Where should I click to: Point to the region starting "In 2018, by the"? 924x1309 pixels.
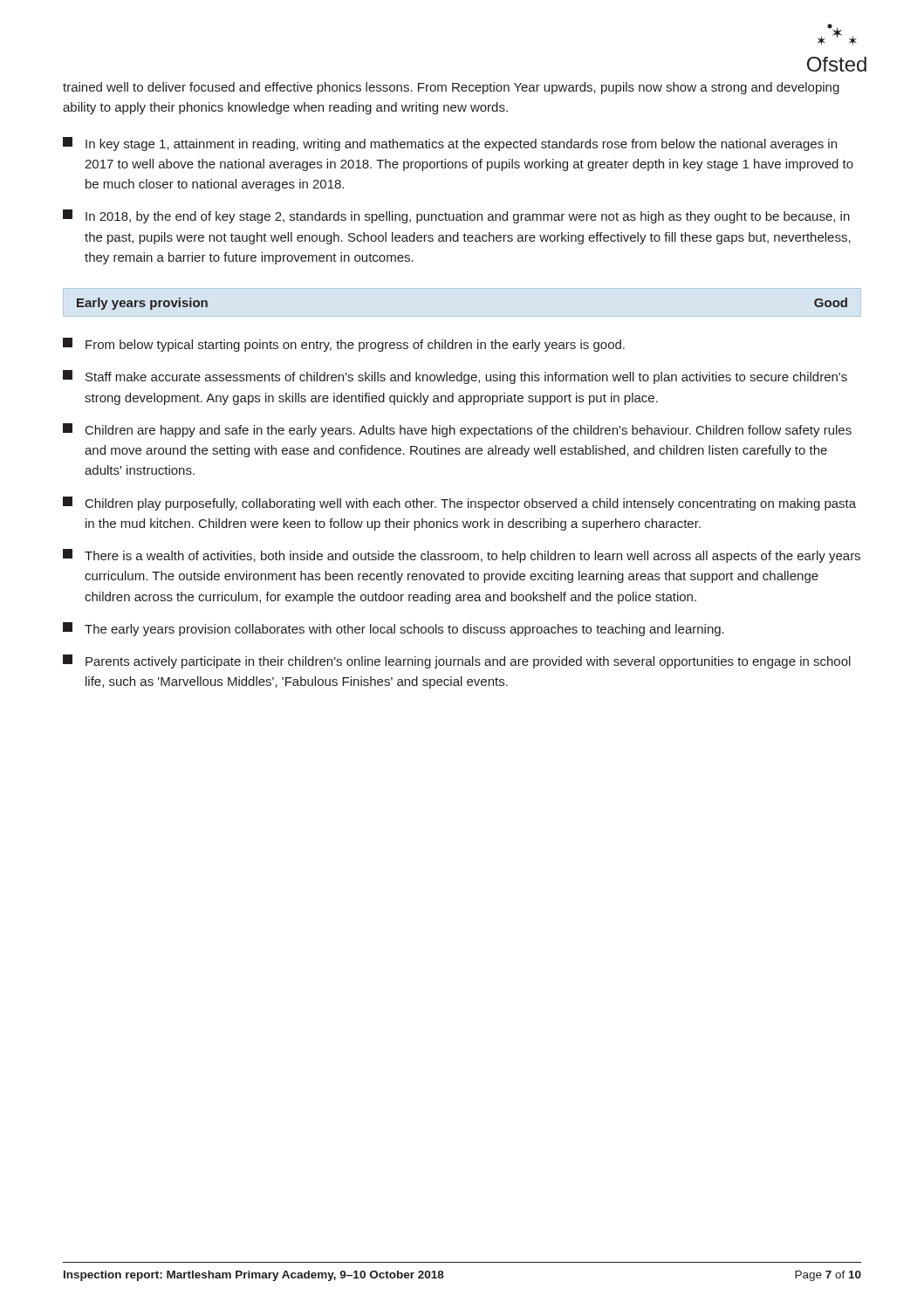click(462, 237)
